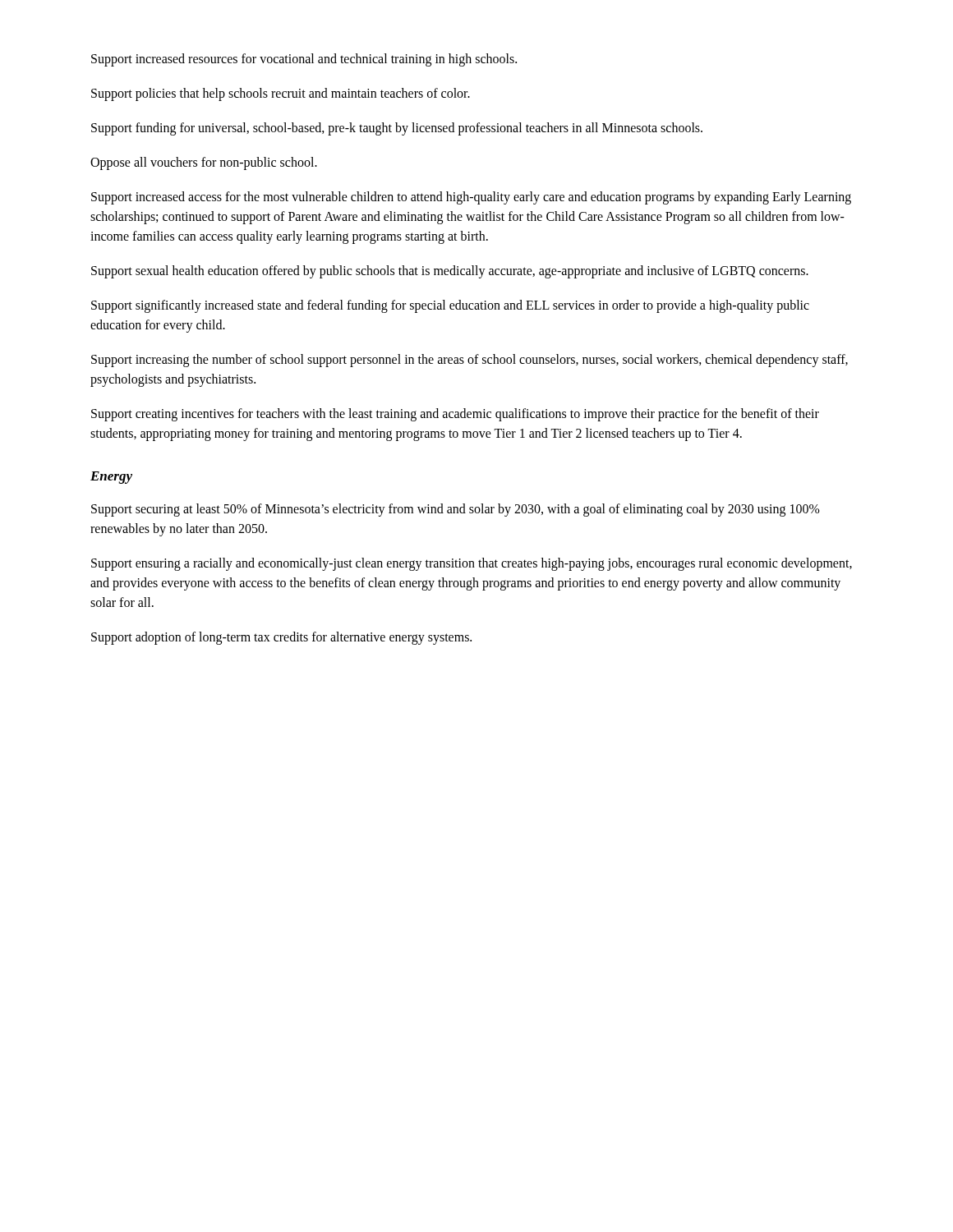Viewport: 953px width, 1232px height.
Task: Locate the element starting "Support funding for universal, school-based, pre-k"
Action: pyautogui.click(x=397, y=128)
